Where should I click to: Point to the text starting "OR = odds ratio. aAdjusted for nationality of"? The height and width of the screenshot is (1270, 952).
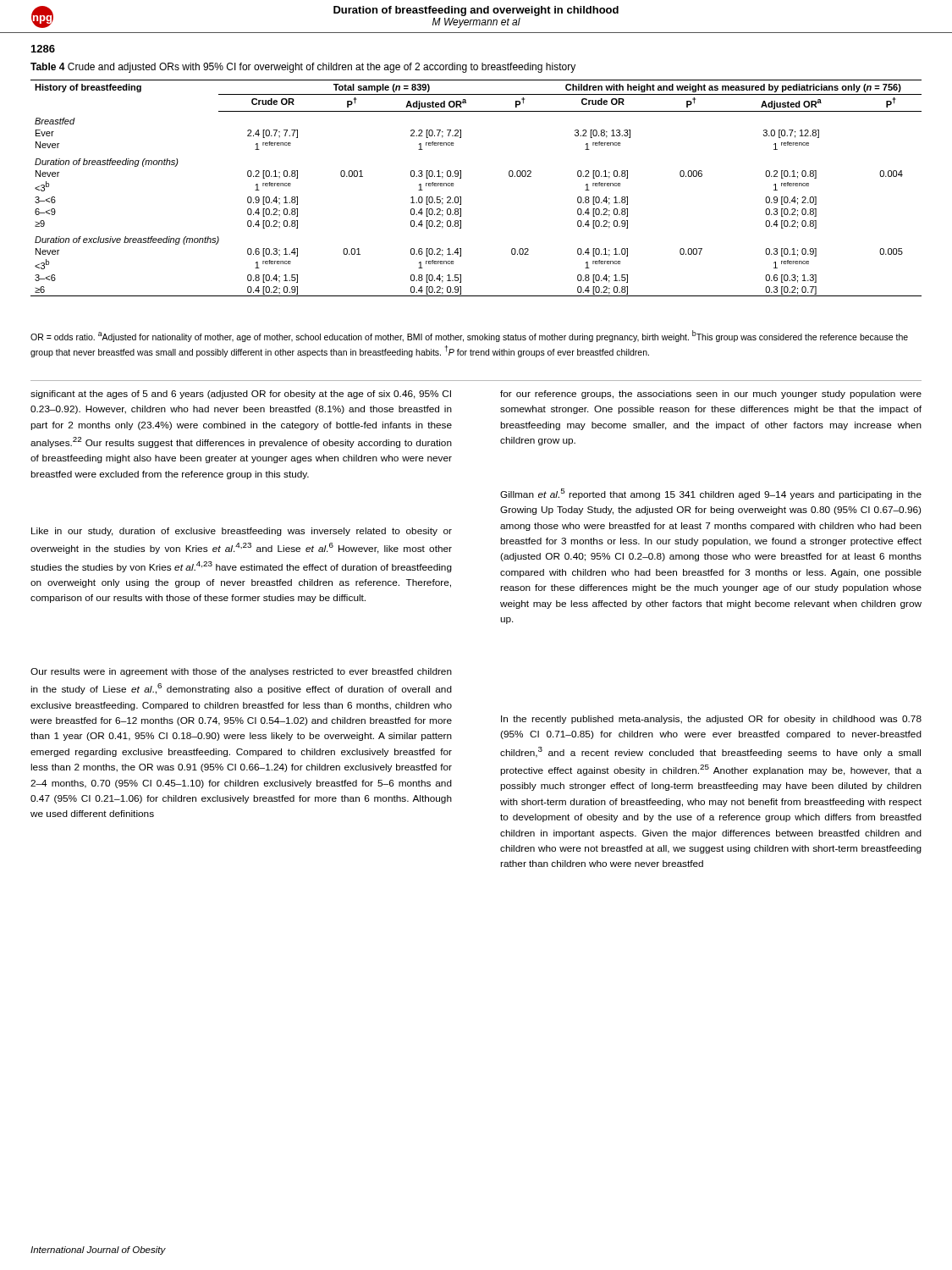(x=469, y=343)
